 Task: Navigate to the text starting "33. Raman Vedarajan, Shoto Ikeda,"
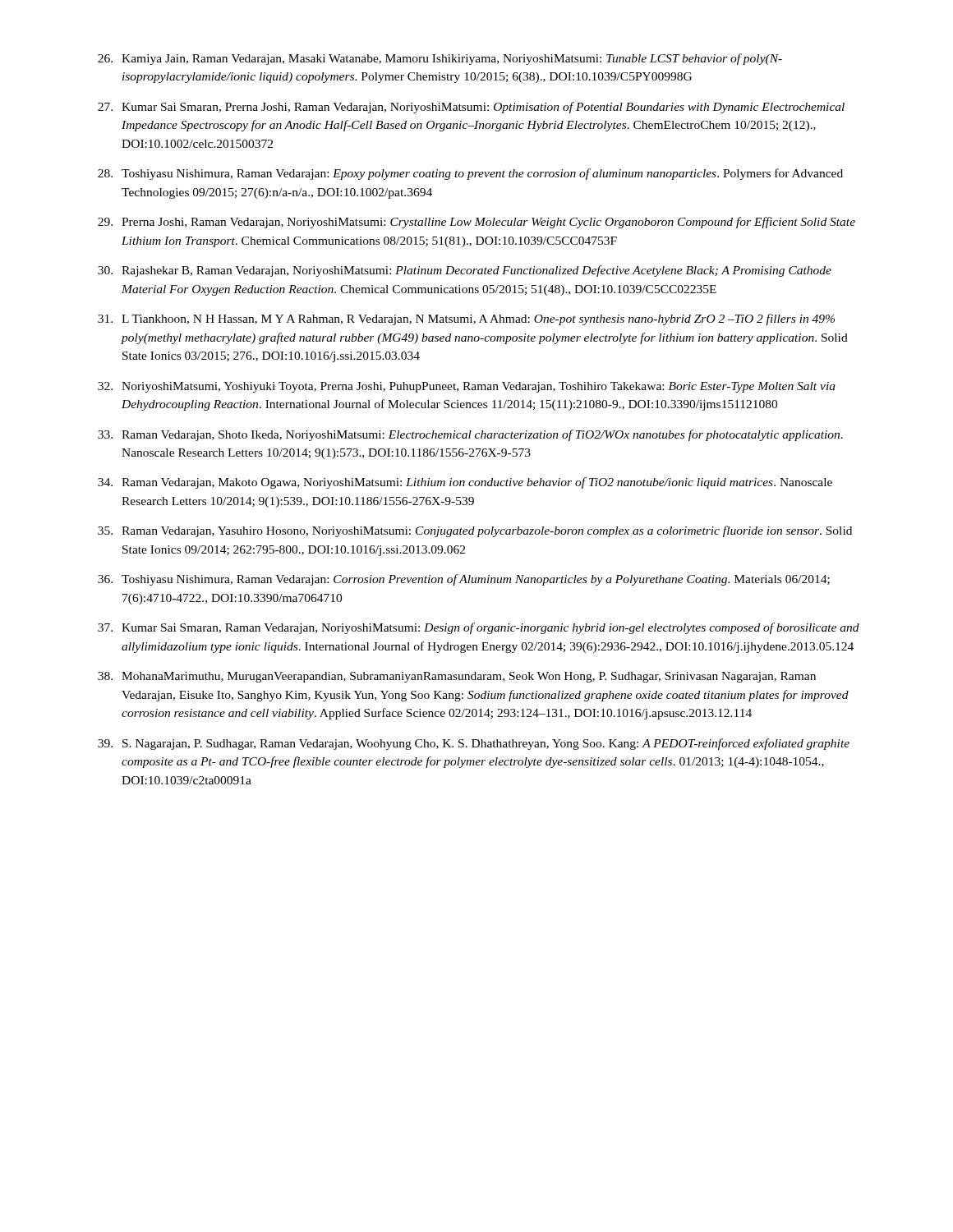(x=476, y=444)
